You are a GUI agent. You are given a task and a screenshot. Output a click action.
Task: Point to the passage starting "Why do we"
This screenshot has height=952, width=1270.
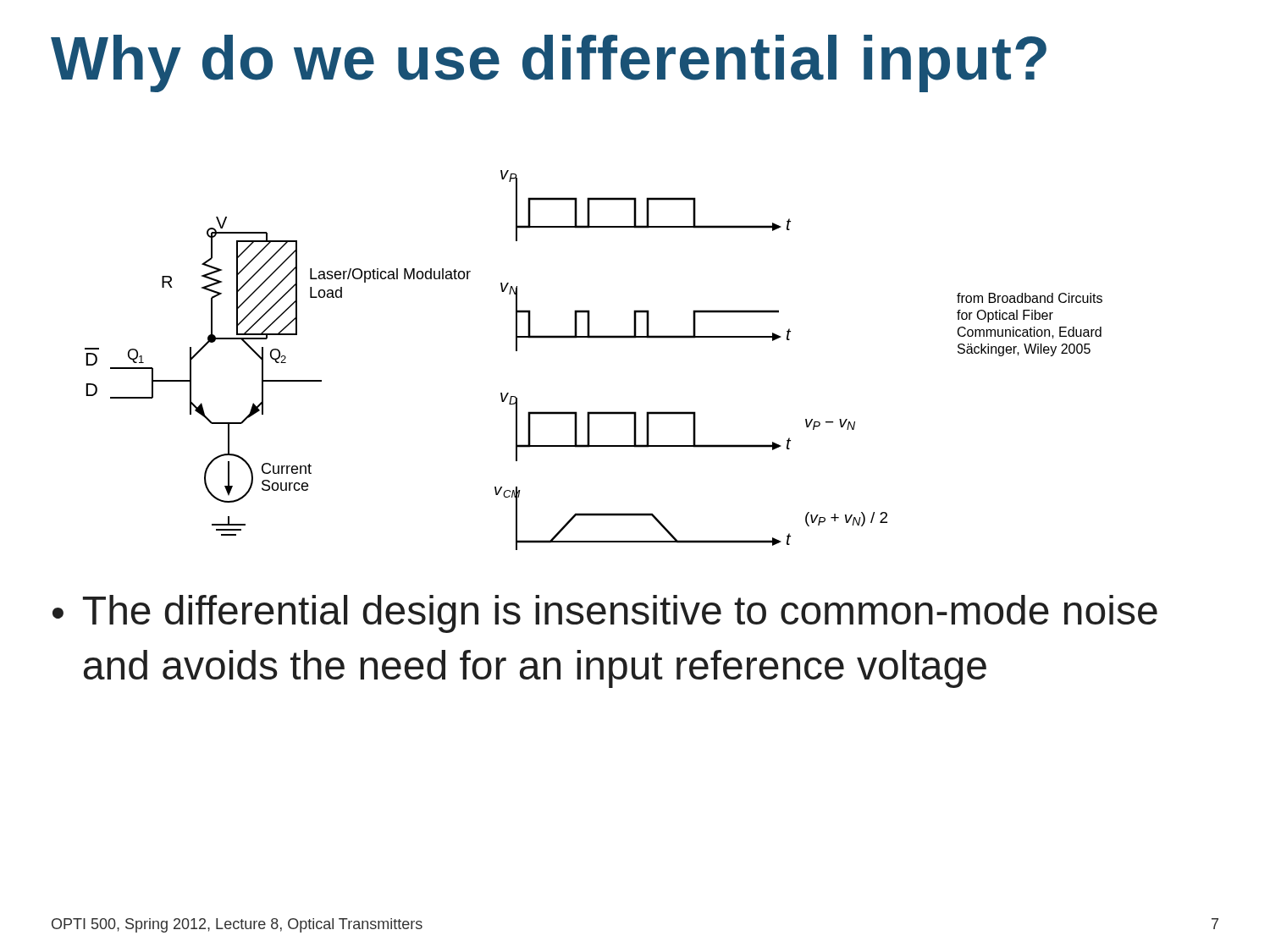click(x=551, y=58)
